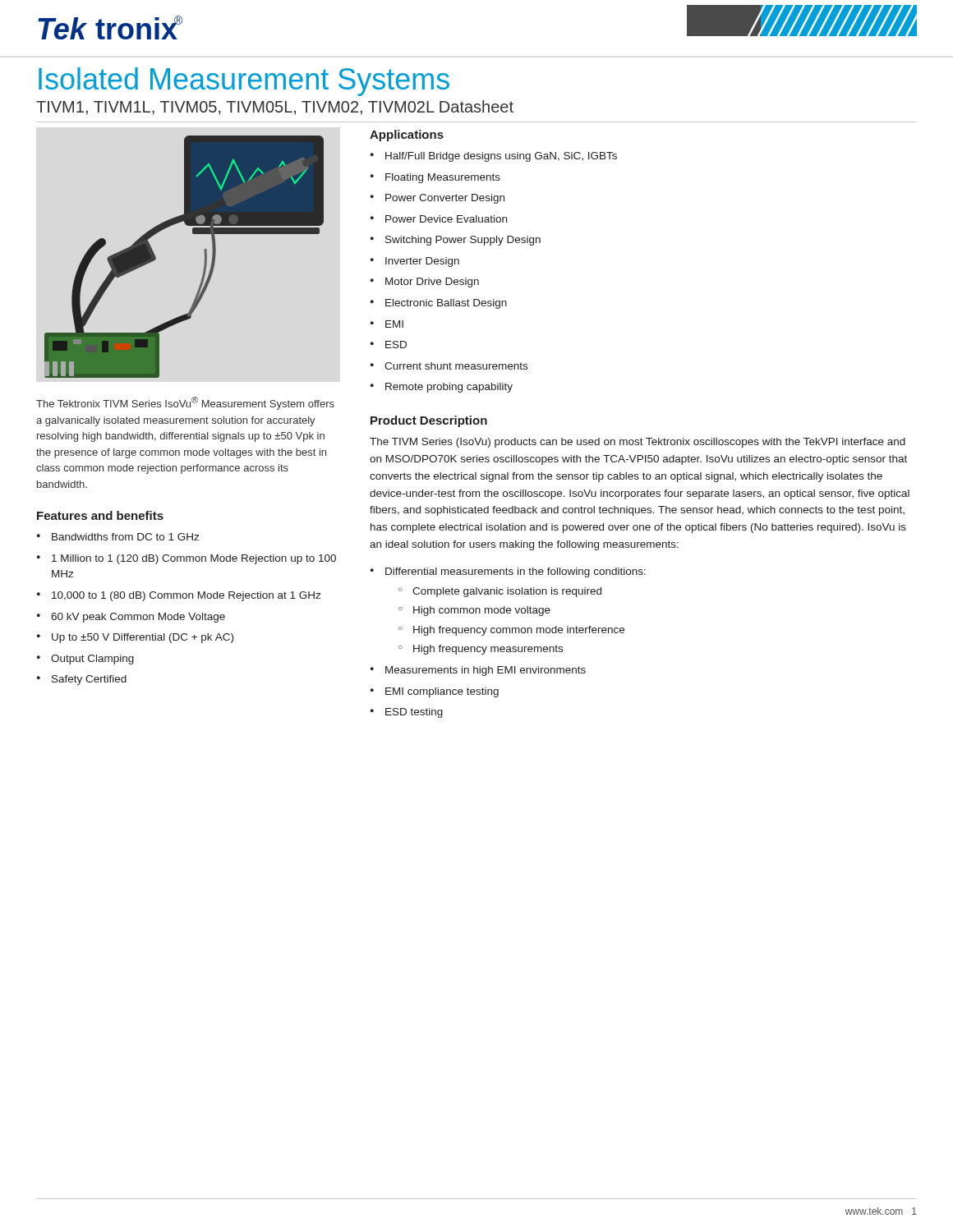The width and height of the screenshot is (953, 1232).
Task: Point to the text starting "Bandwidths from DC to 1 GHz"
Action: click(x=125, y=537)
